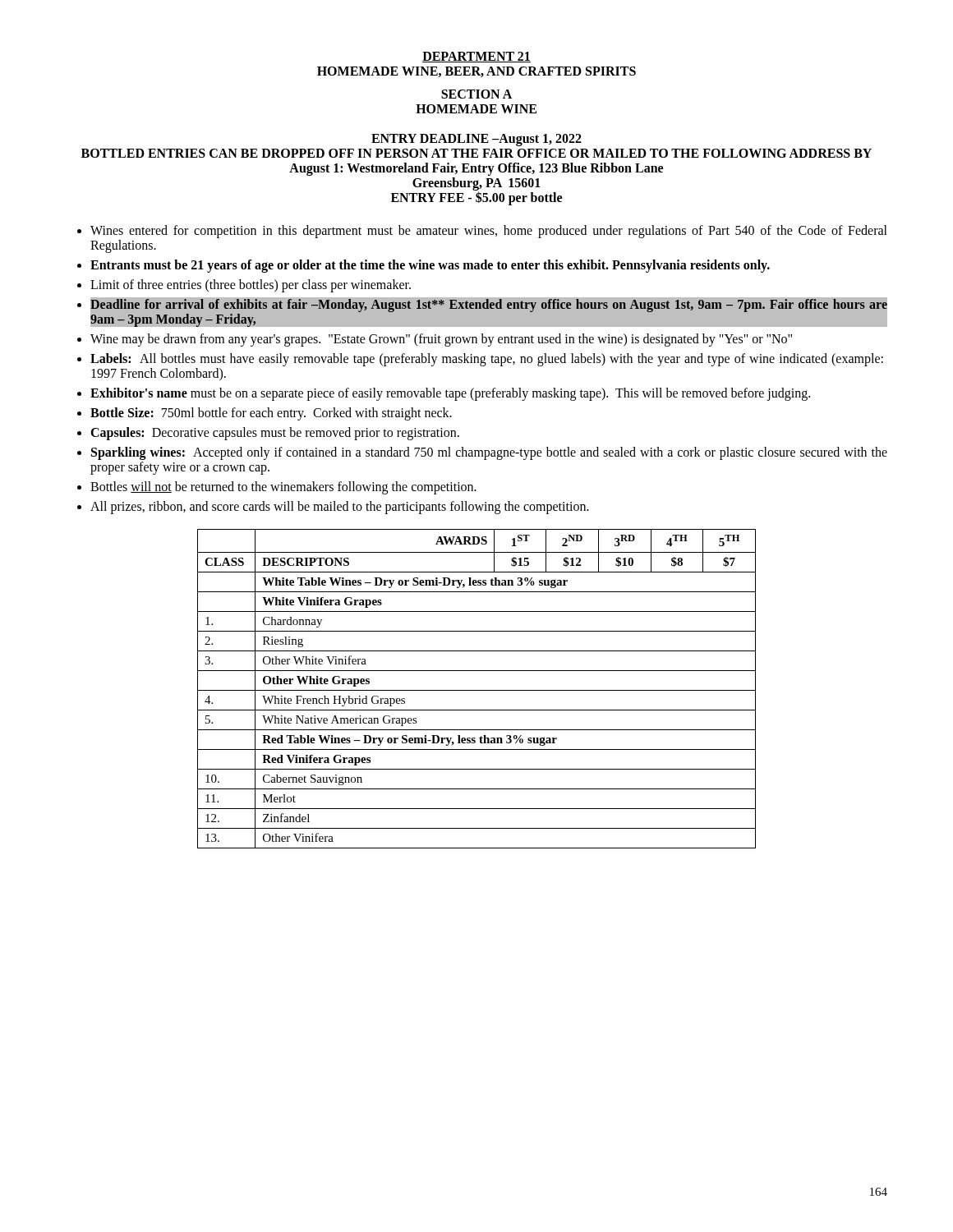Screen dimensions: 1232x953
Task: Select the element starting "Wines entered for"
Action: click(489, 238)
